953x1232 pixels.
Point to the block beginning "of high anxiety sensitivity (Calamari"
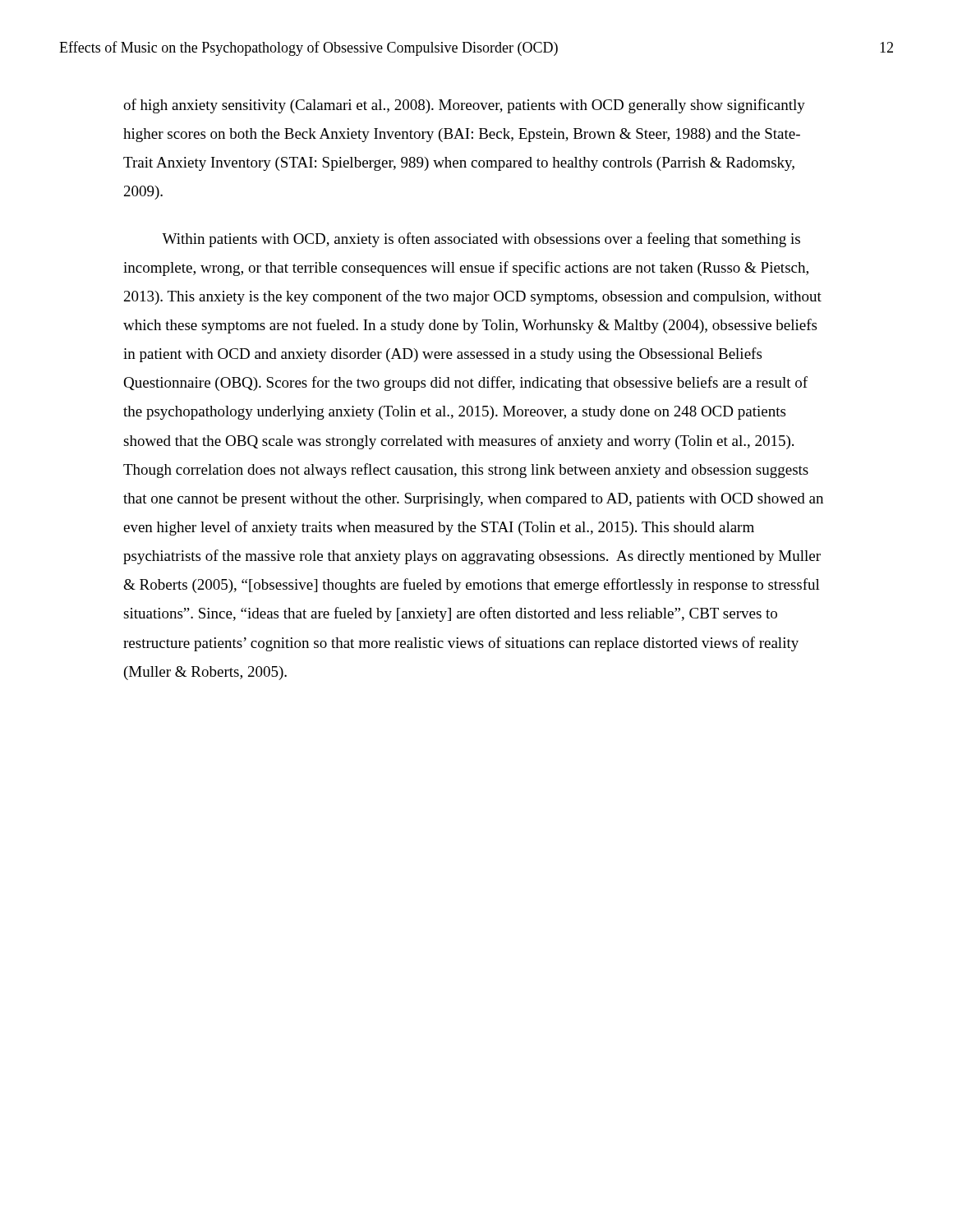[464, 148]
